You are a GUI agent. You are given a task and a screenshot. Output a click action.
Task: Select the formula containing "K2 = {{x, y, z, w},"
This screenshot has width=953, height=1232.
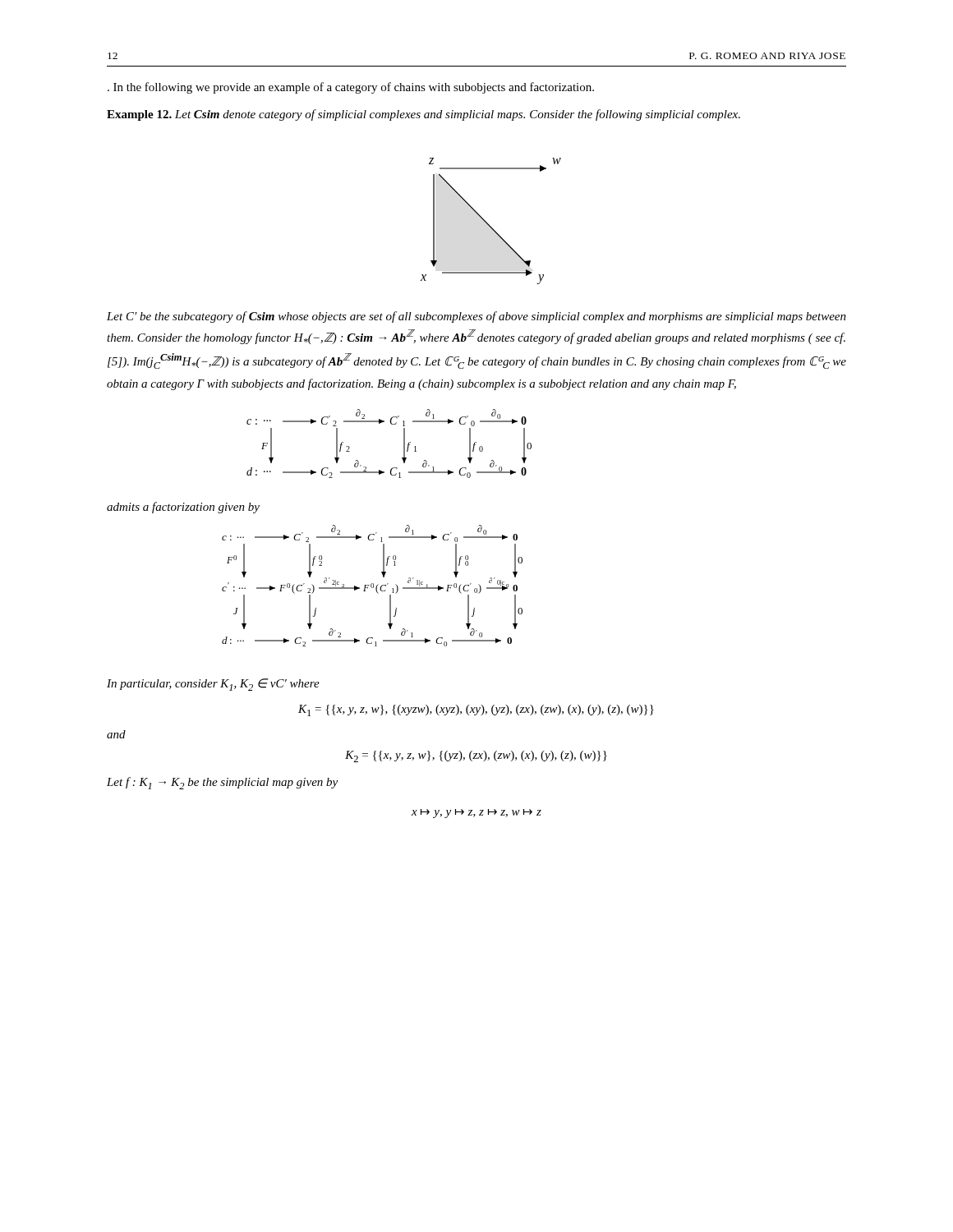[x=476, y=757]
